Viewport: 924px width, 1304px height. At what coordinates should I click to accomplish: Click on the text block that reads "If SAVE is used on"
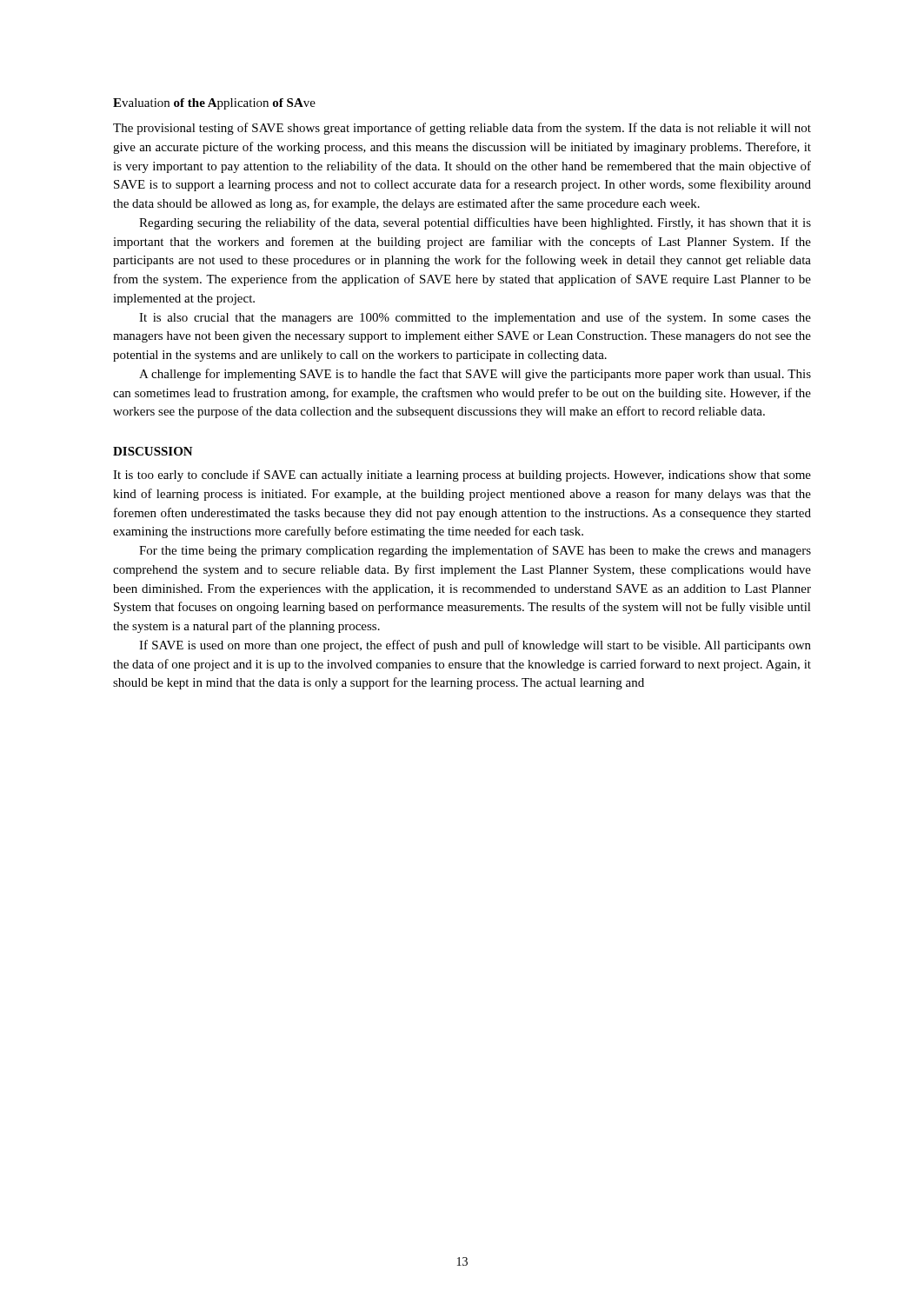(x=462, y=664)
